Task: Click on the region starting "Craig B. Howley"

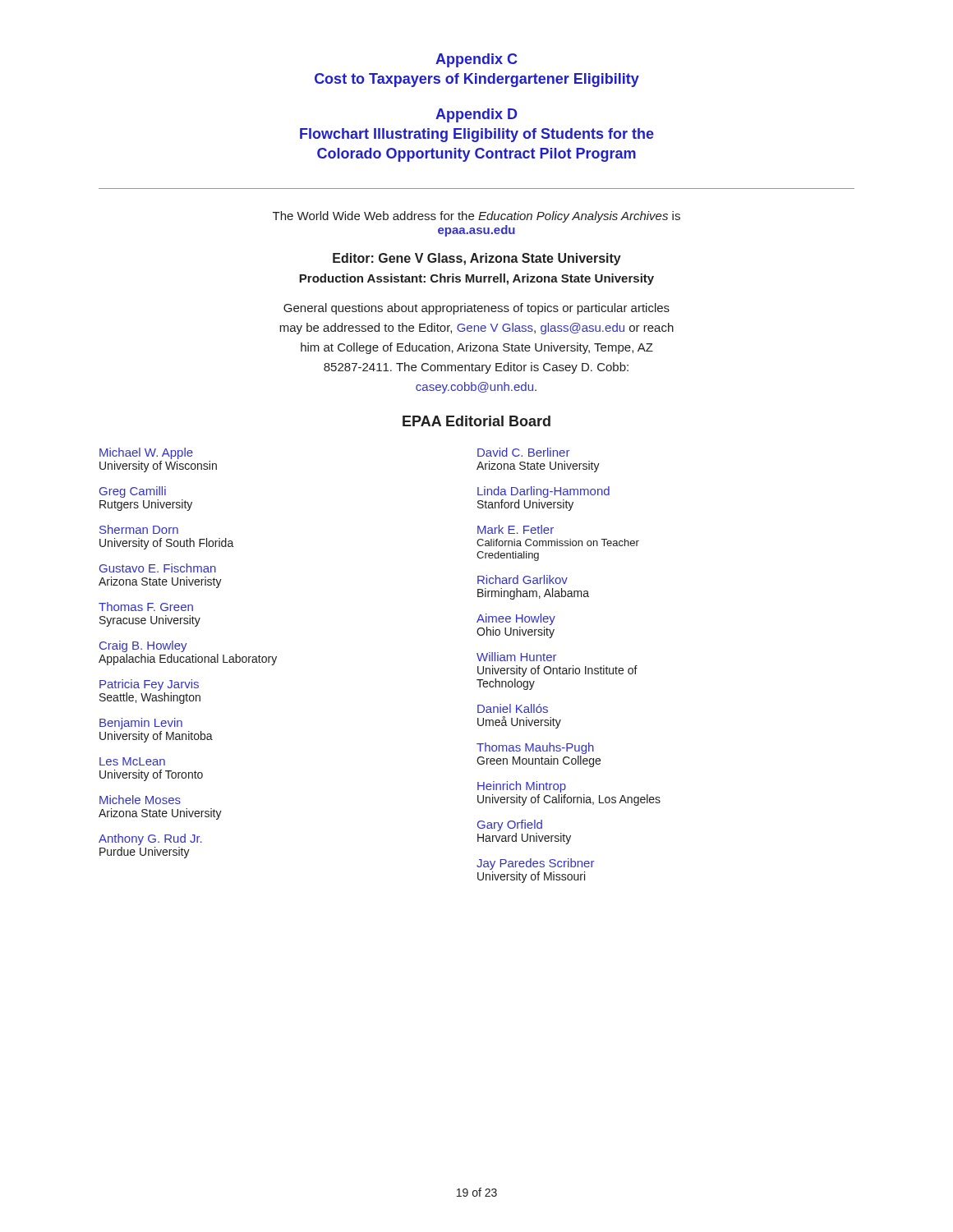Action: 143,646
